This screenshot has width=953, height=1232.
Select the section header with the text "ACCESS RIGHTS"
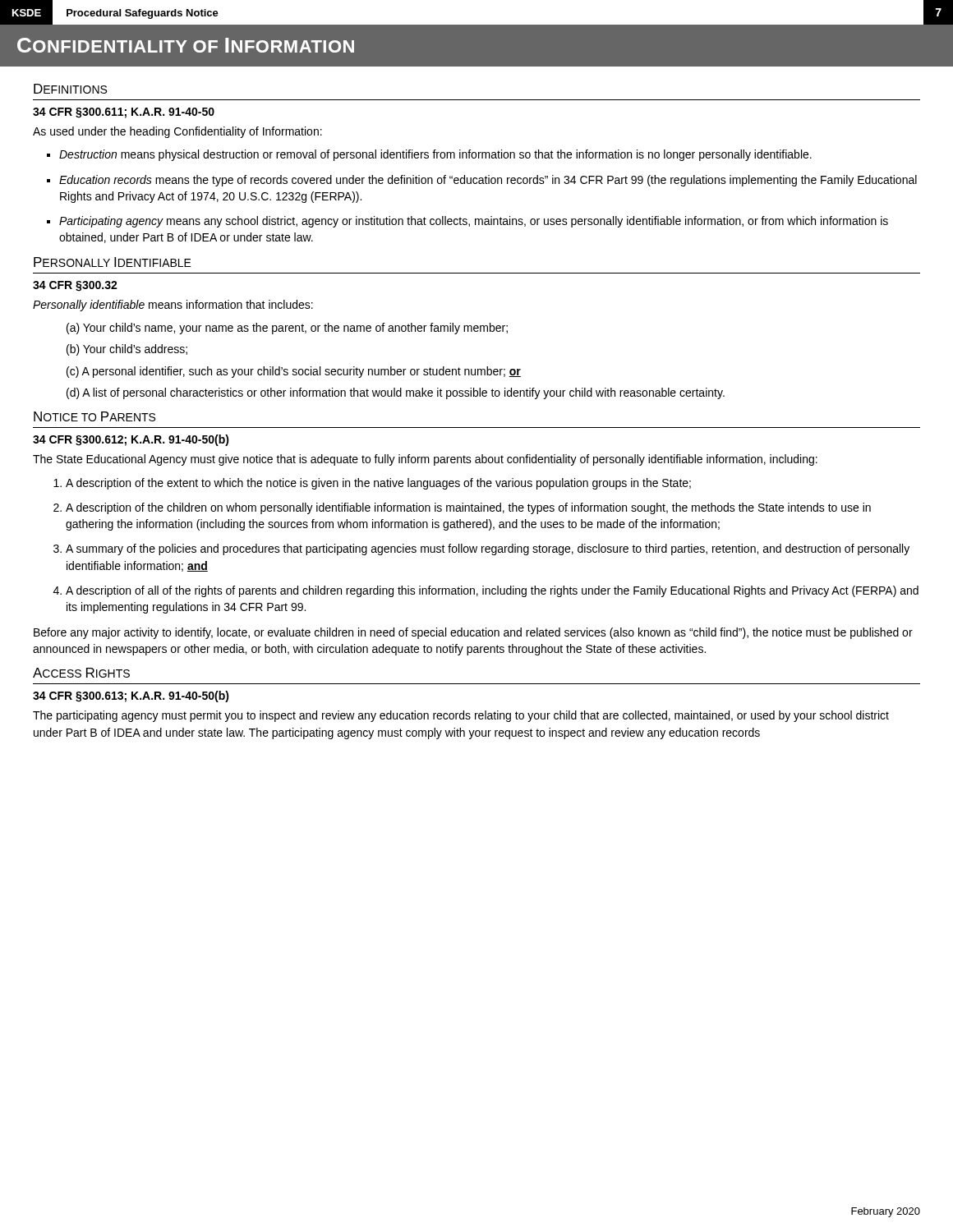(x=82, y=673)
